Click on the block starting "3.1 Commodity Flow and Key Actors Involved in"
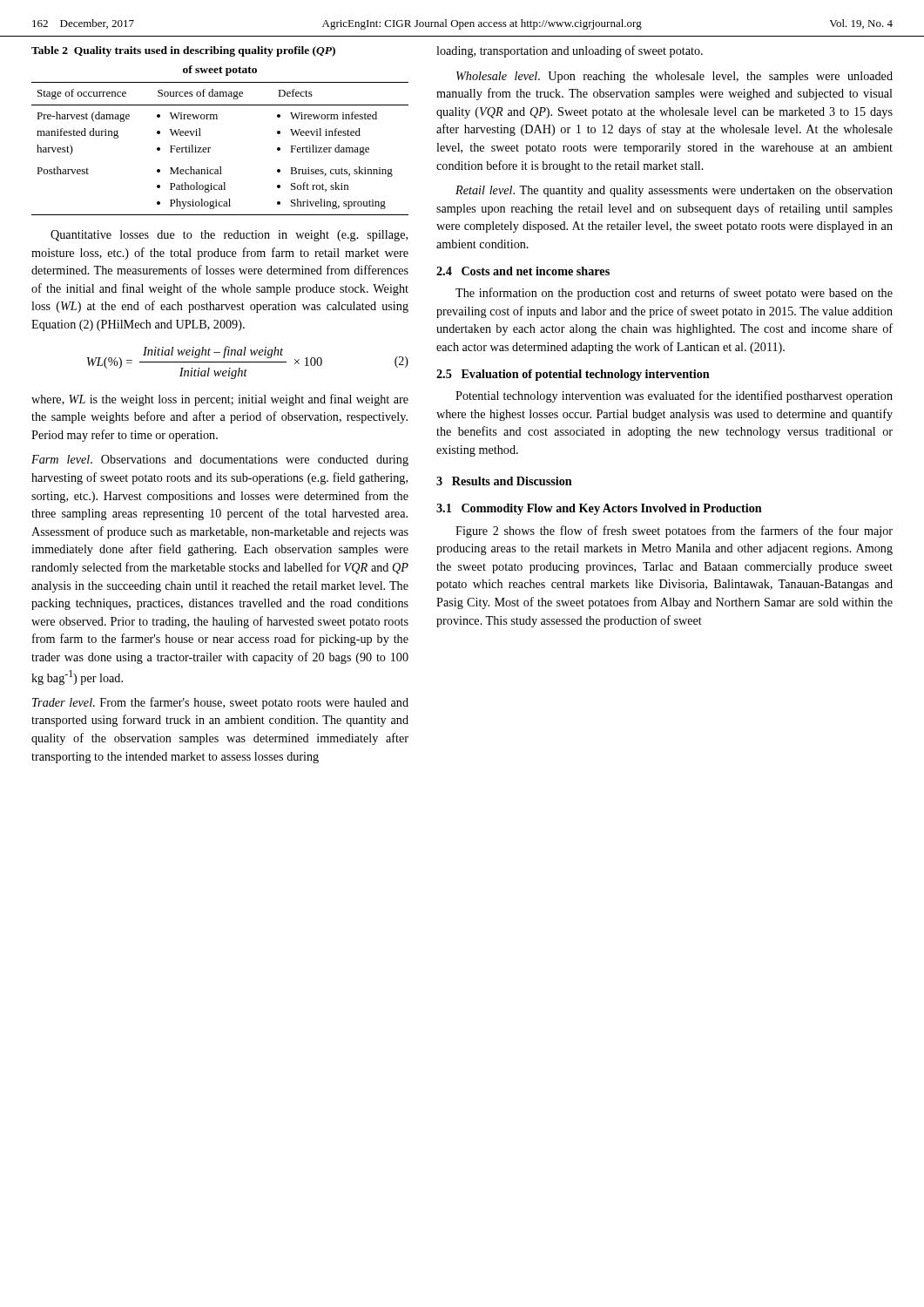924x1307 pixels. coord(599,508)
